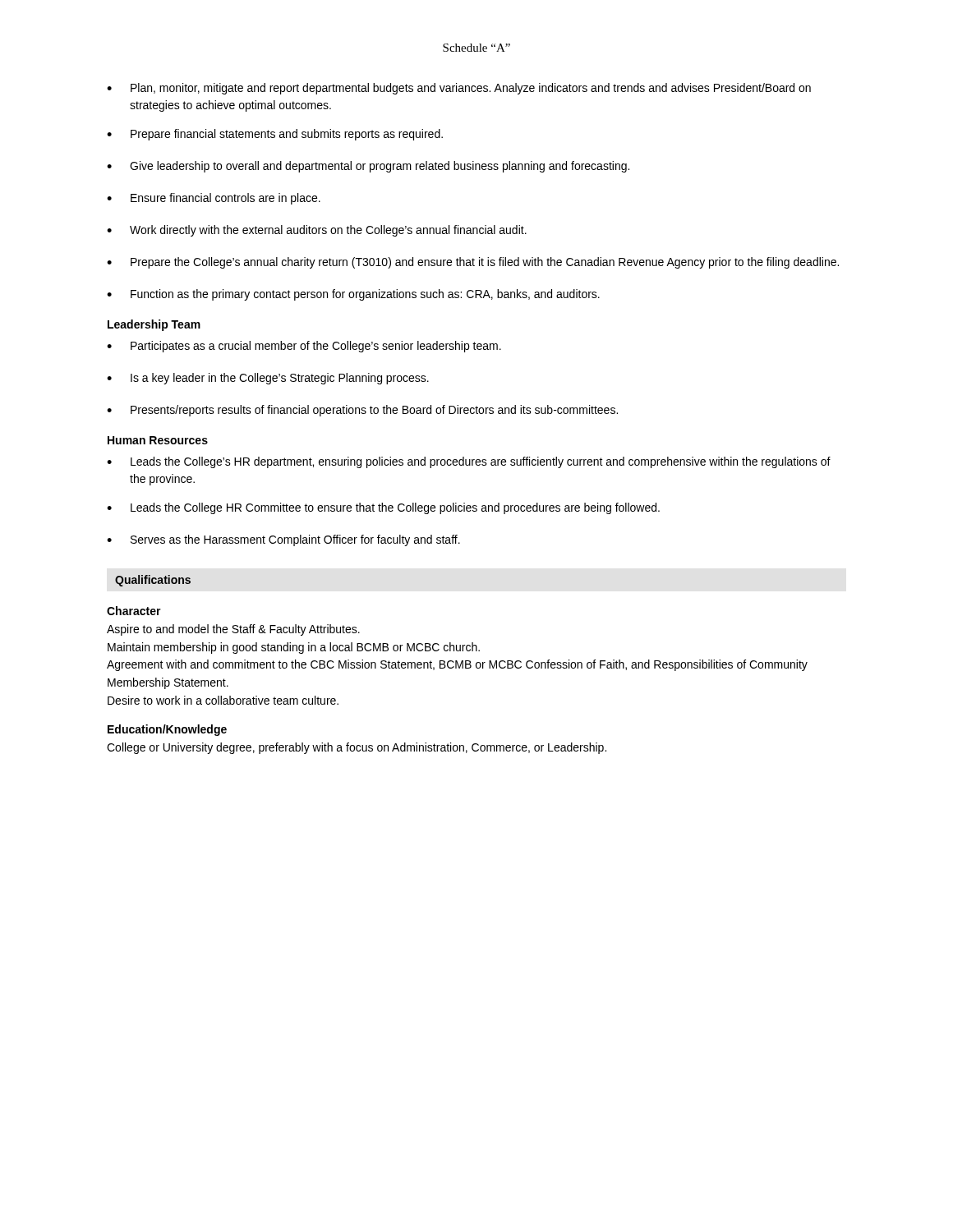Navigate to the region starting "• Serves as the"
953x1232 pixels.
(x=283, y=540)
